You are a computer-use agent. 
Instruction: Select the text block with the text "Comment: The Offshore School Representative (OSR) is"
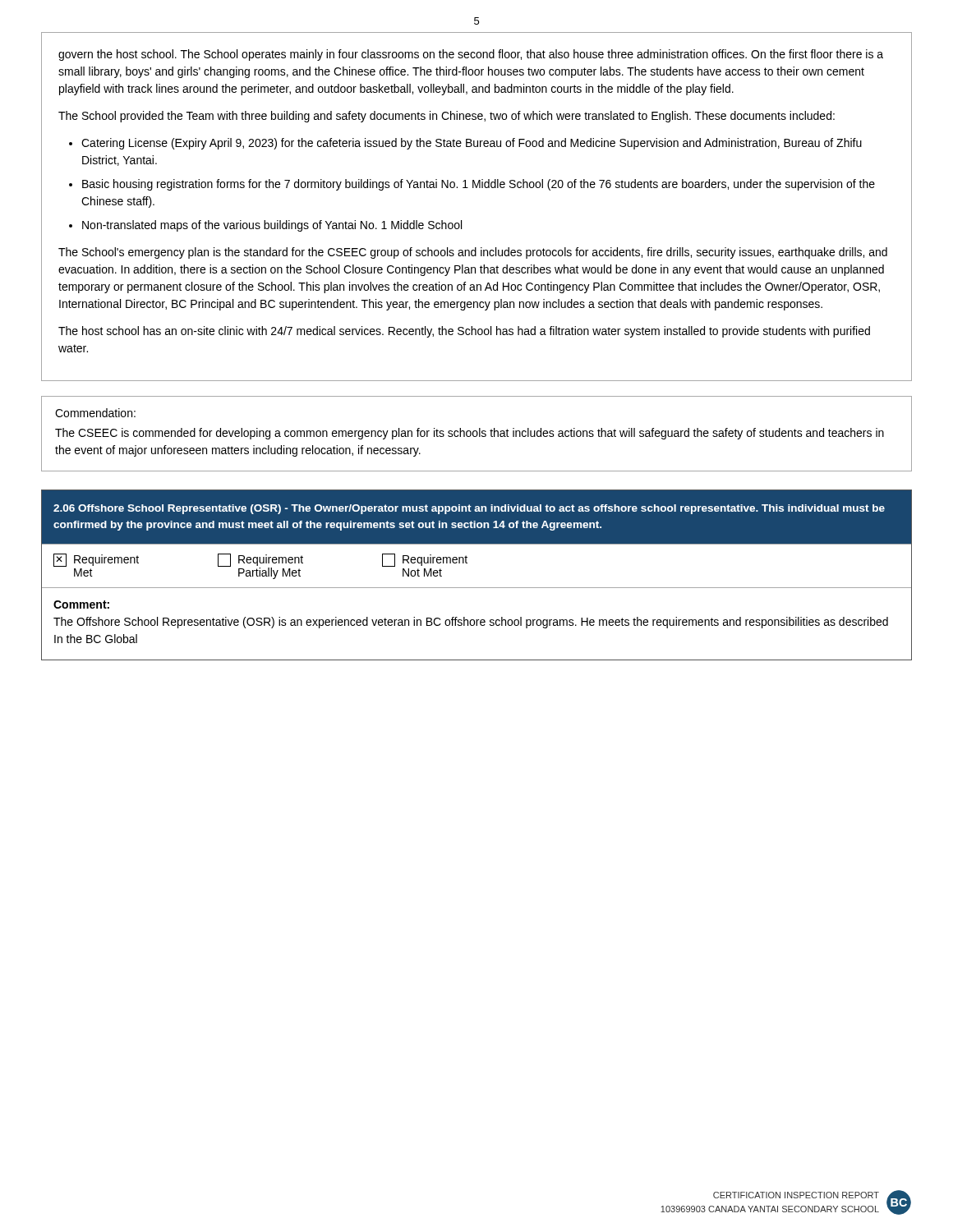476,622
